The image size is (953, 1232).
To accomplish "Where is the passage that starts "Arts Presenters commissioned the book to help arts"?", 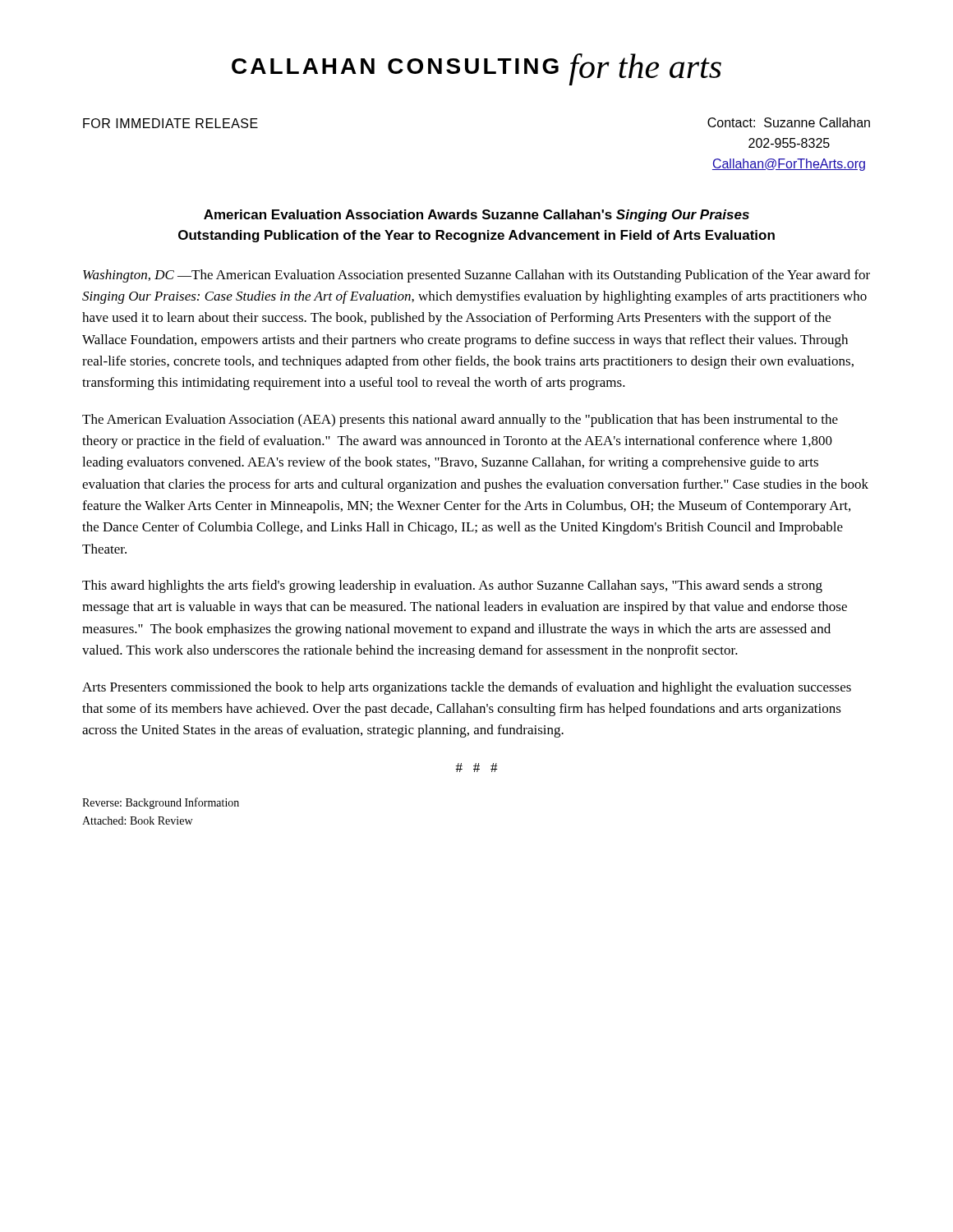I will pyautogui.click(x=467, y=708).
